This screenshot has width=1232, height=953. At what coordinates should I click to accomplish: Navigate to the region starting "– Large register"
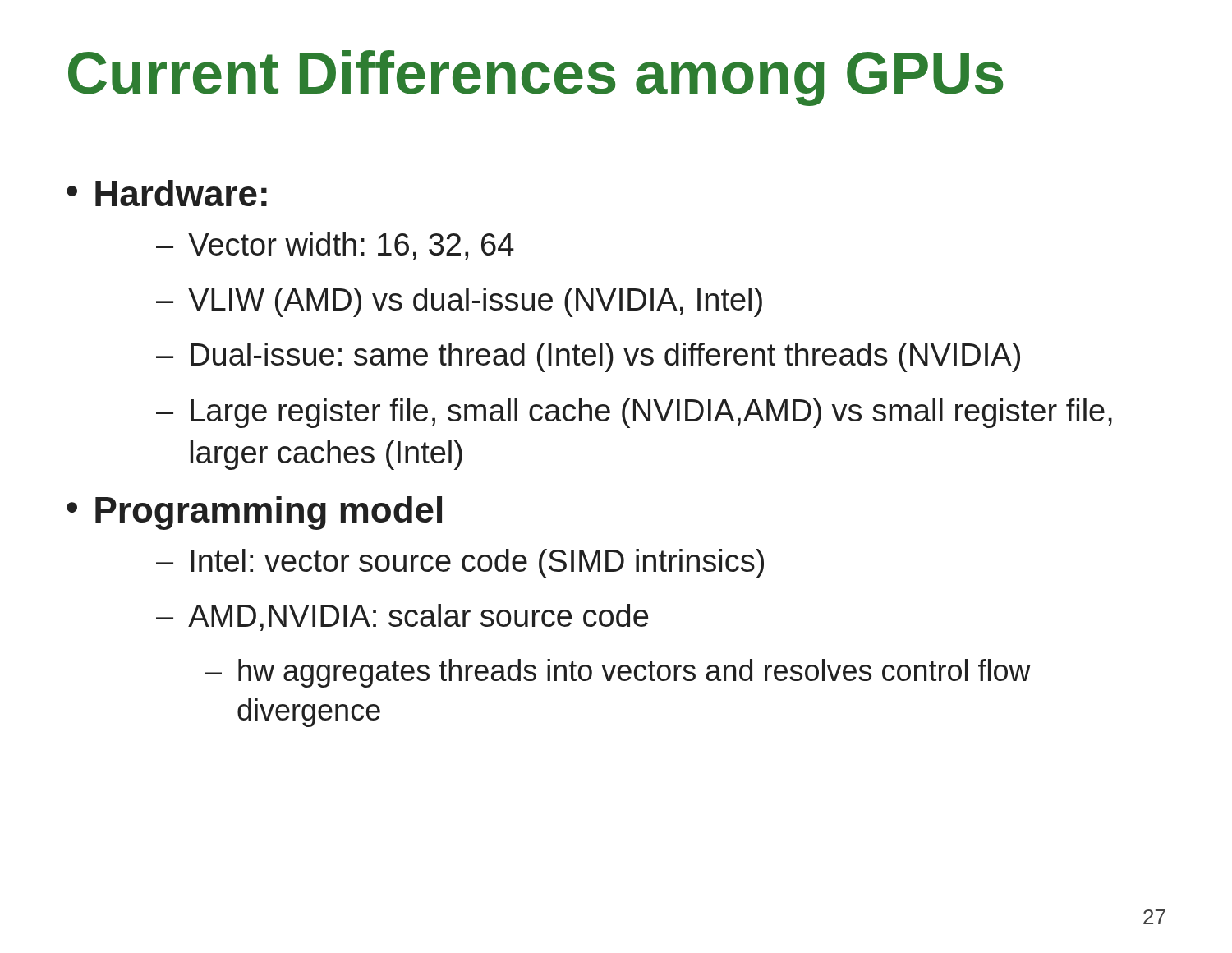661,432
